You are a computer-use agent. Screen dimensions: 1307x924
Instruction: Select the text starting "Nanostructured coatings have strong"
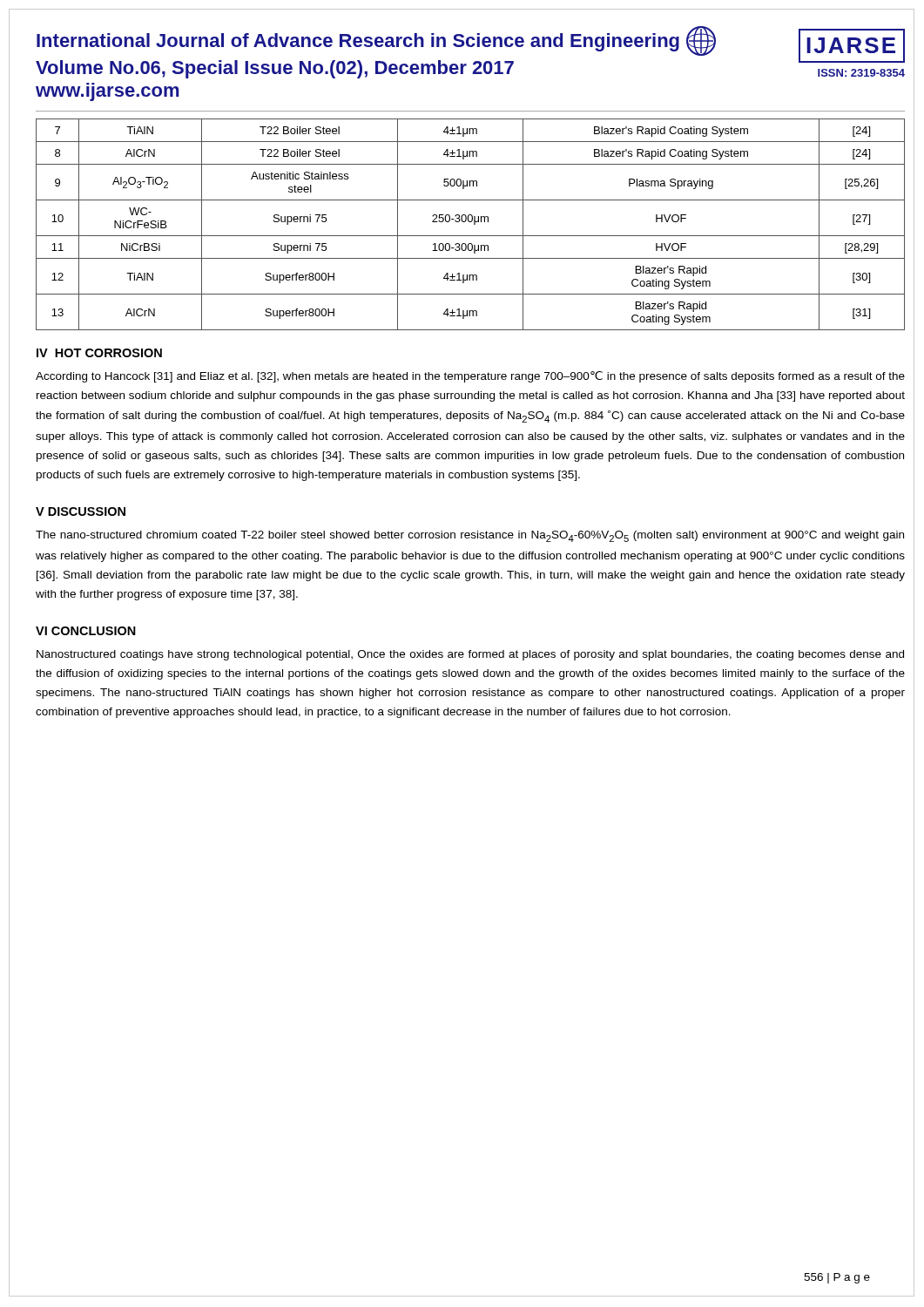[x=470, y=683]
